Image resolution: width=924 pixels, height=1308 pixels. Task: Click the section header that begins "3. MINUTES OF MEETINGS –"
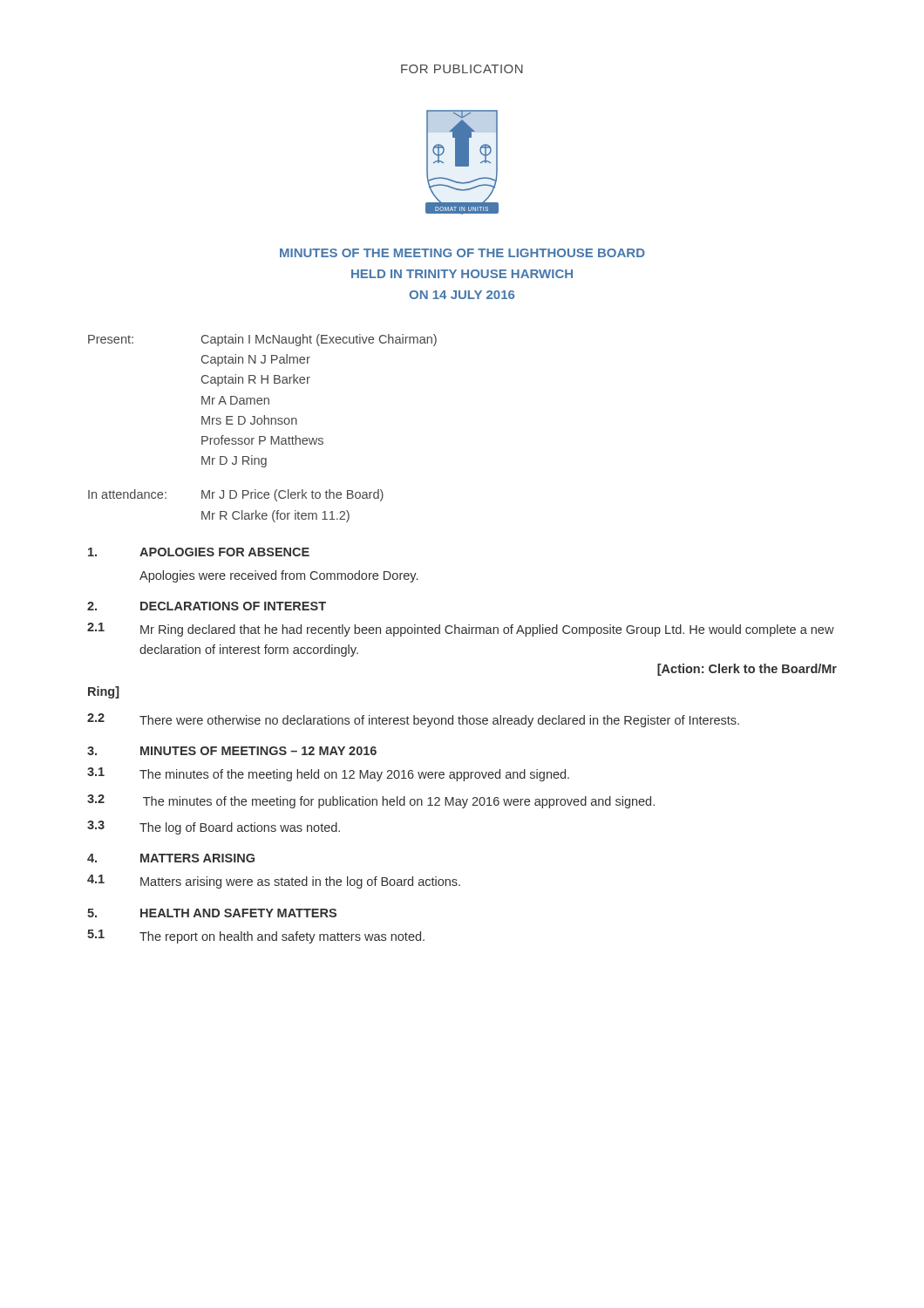(232, 751)
